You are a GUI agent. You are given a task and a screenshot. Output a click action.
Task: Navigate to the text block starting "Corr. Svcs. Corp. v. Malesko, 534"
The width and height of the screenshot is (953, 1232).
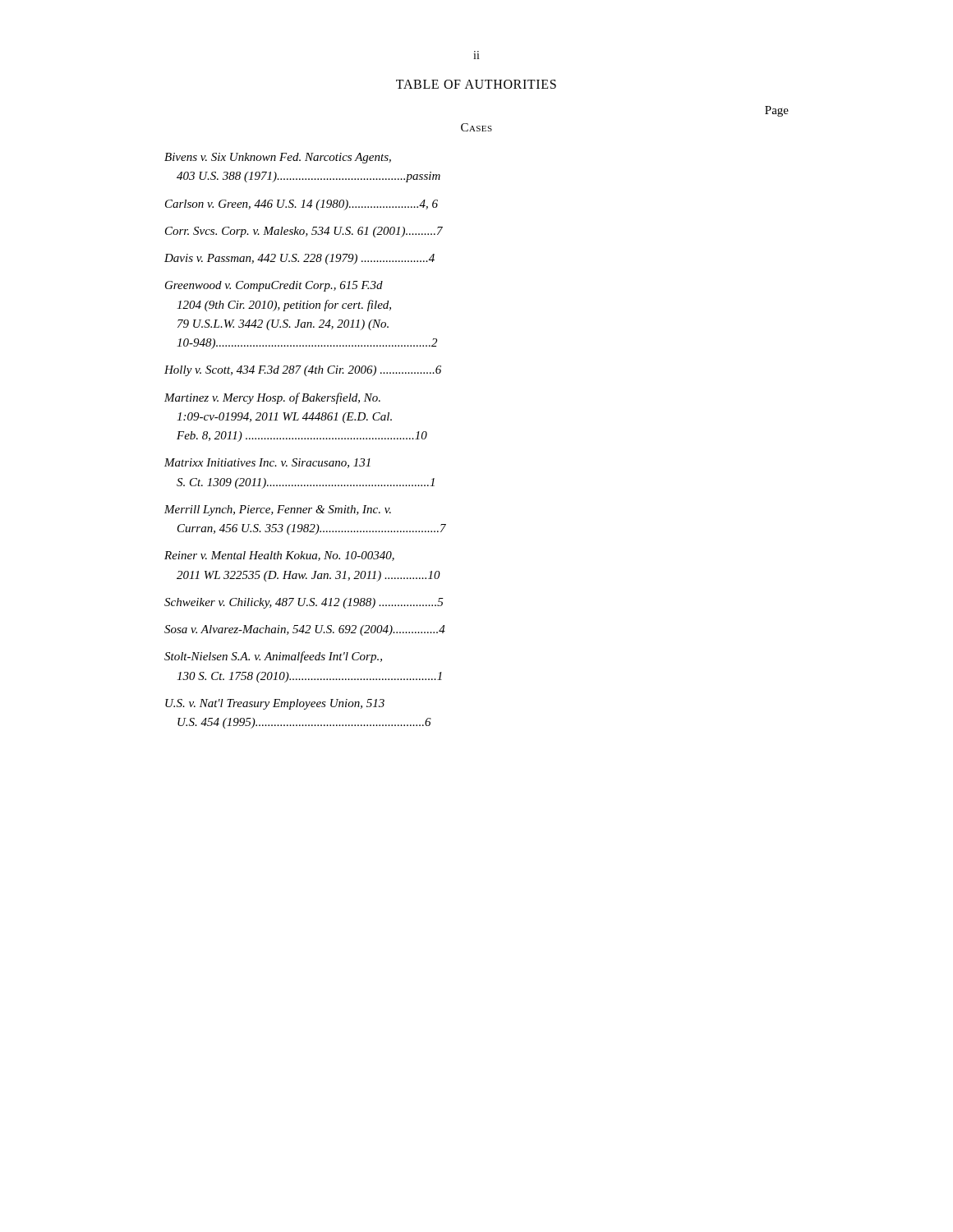[x=303, y=231]
